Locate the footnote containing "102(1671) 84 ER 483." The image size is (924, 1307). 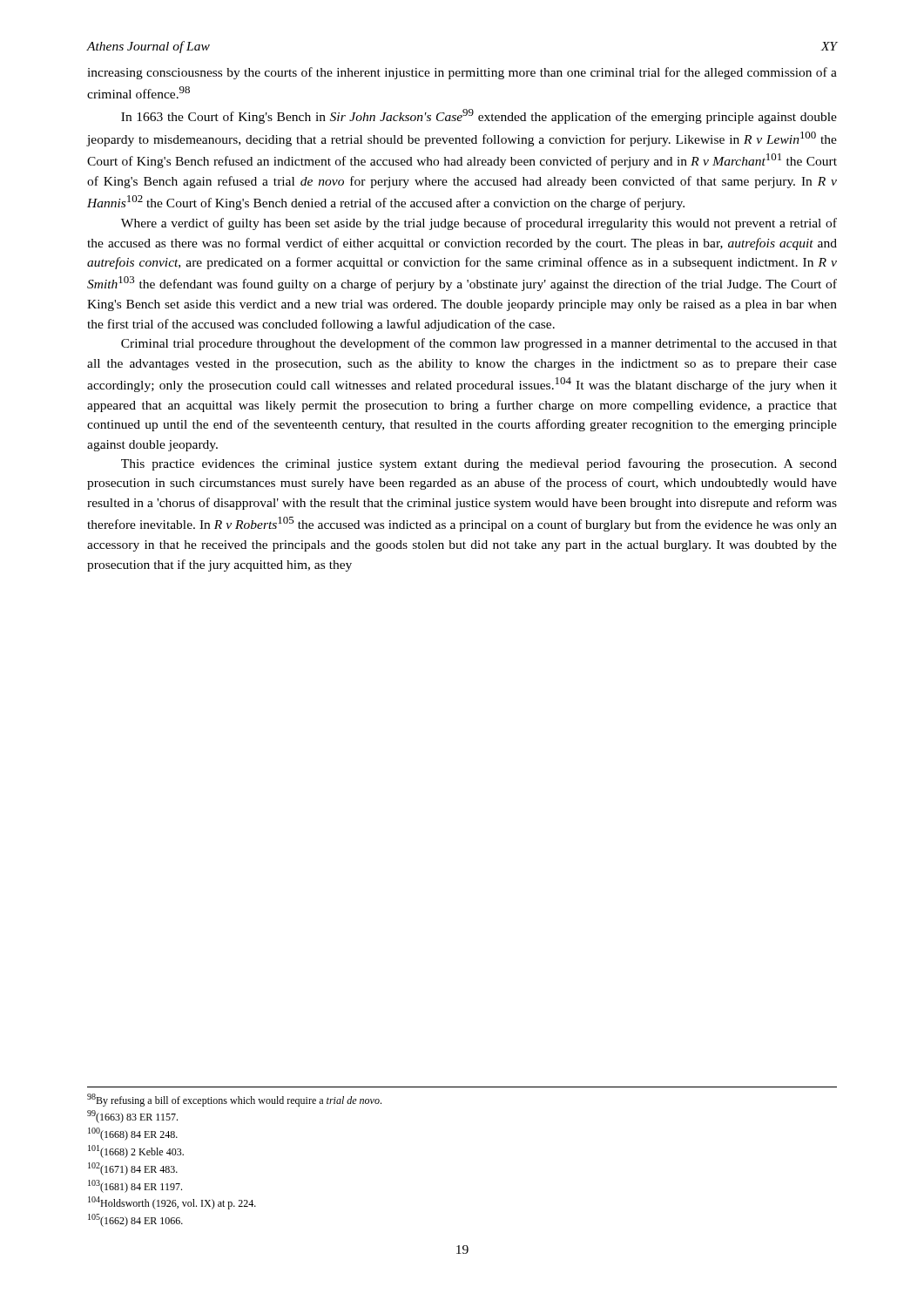point(133,1168)
